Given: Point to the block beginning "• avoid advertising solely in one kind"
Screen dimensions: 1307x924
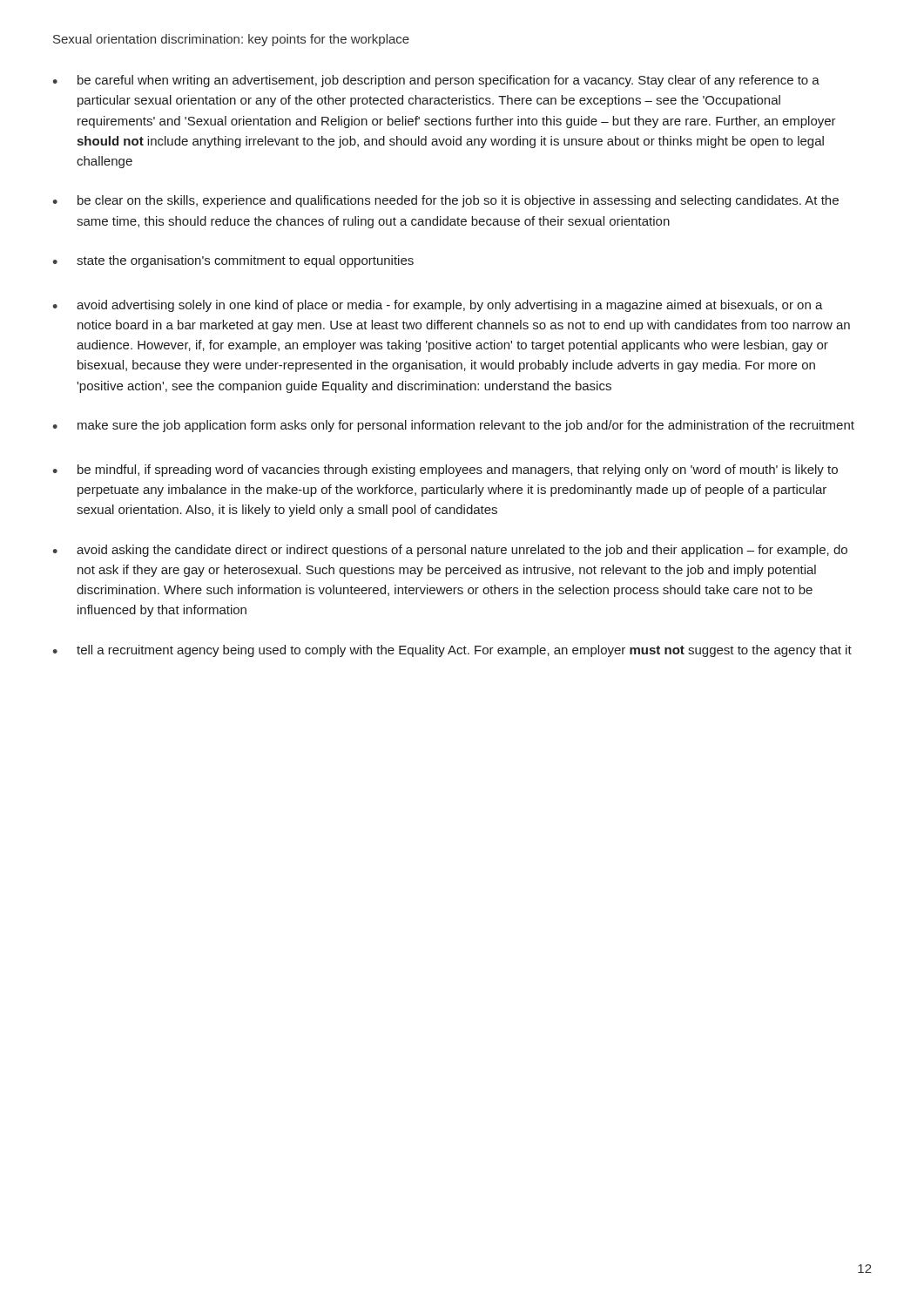Looking at the screenshot, I should [x=453, y=345].
